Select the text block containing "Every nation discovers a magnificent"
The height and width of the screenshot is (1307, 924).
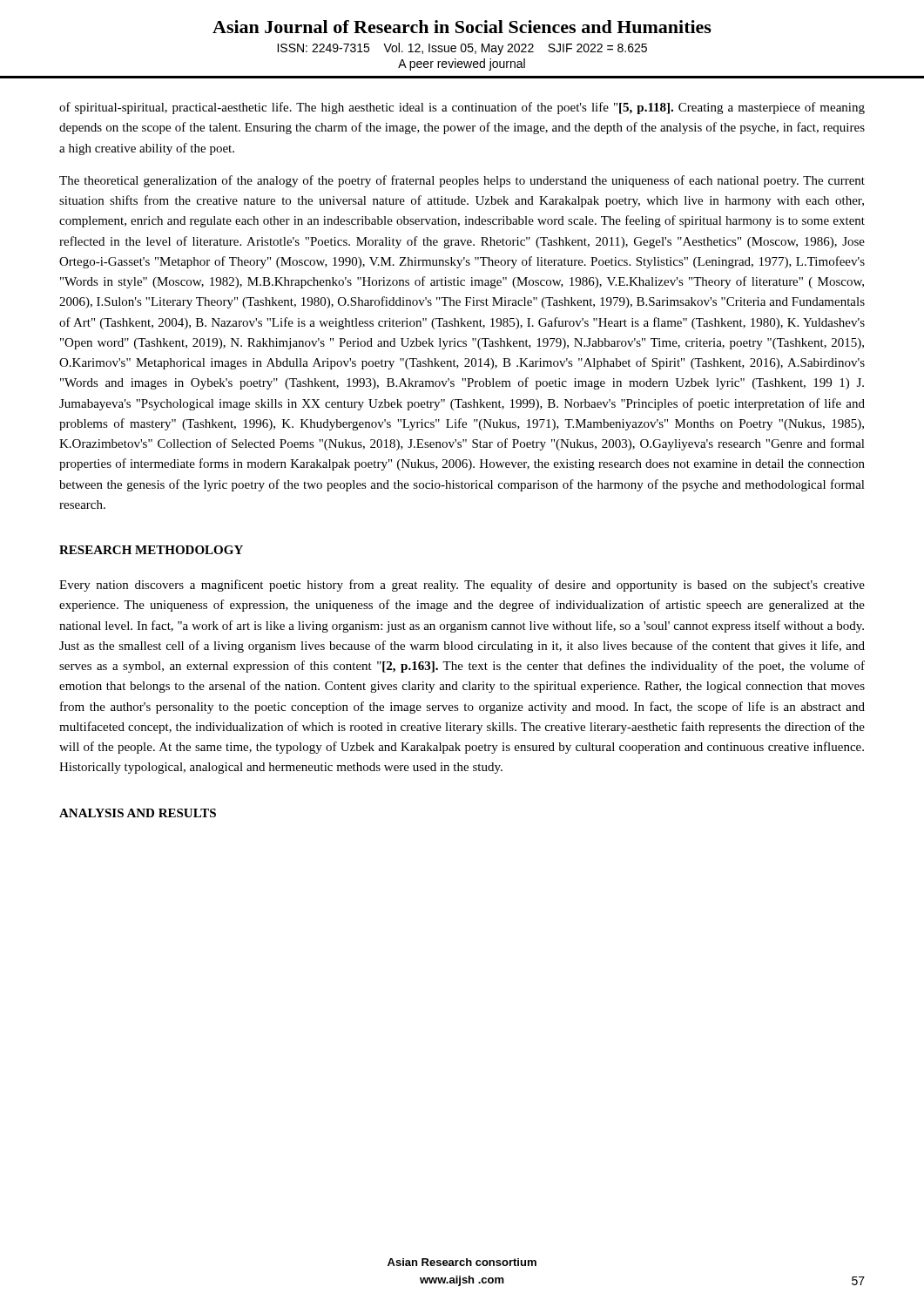click(x=462, y=676)
